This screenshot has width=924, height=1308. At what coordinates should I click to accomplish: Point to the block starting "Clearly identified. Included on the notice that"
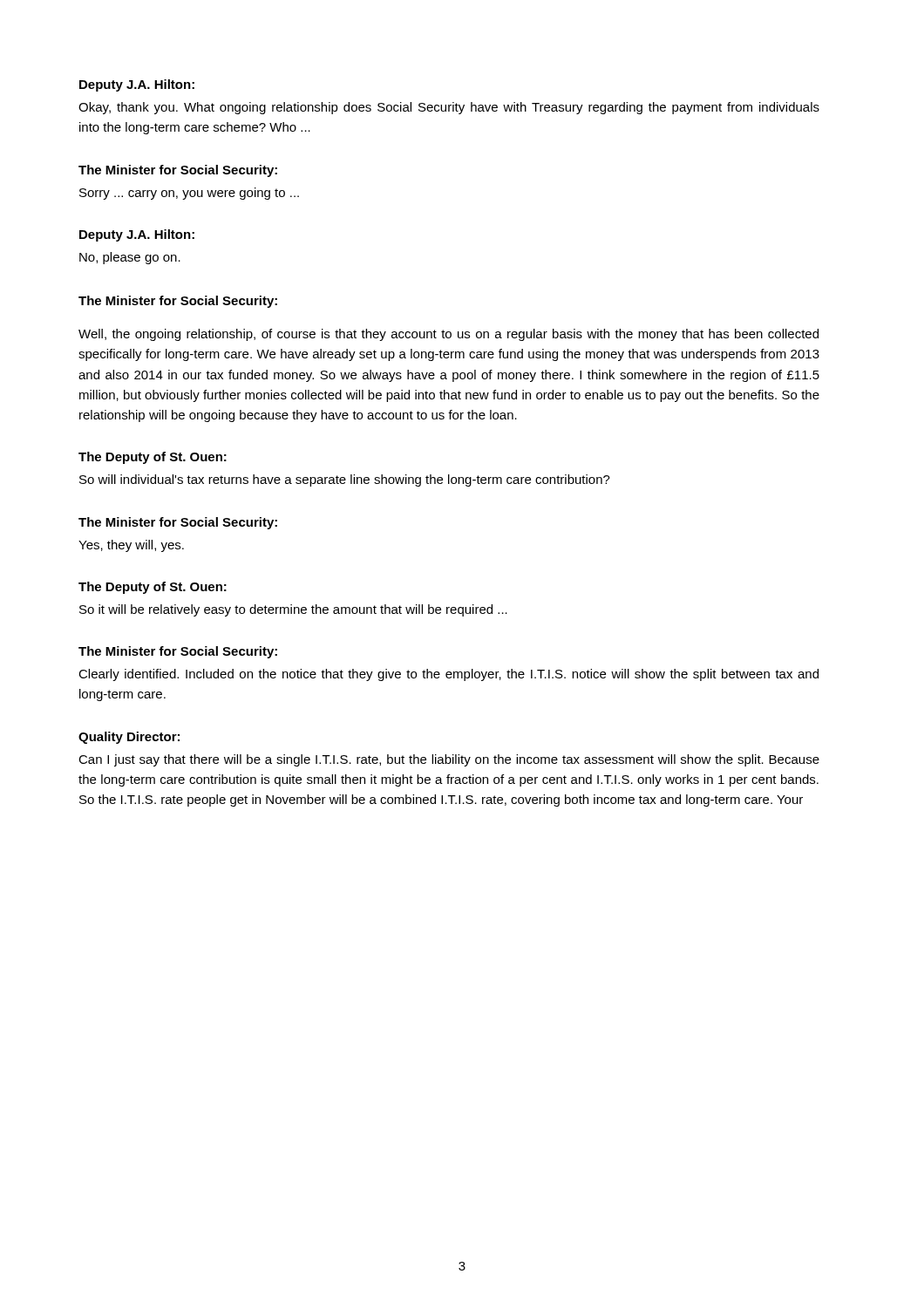click(449, 684)
